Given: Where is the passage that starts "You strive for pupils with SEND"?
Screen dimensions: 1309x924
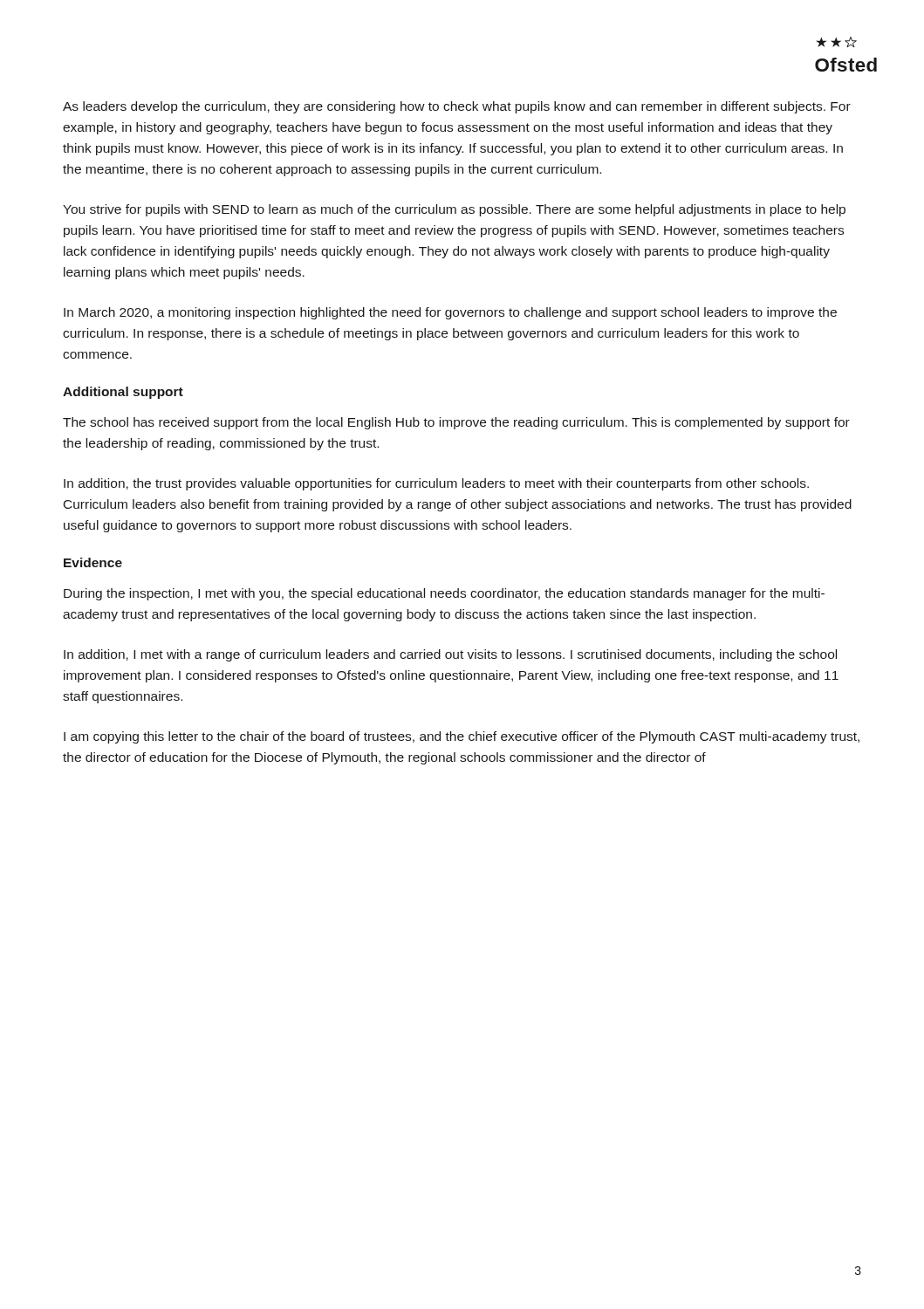Looking at the screenshot, I should click(x=454, y=240).
